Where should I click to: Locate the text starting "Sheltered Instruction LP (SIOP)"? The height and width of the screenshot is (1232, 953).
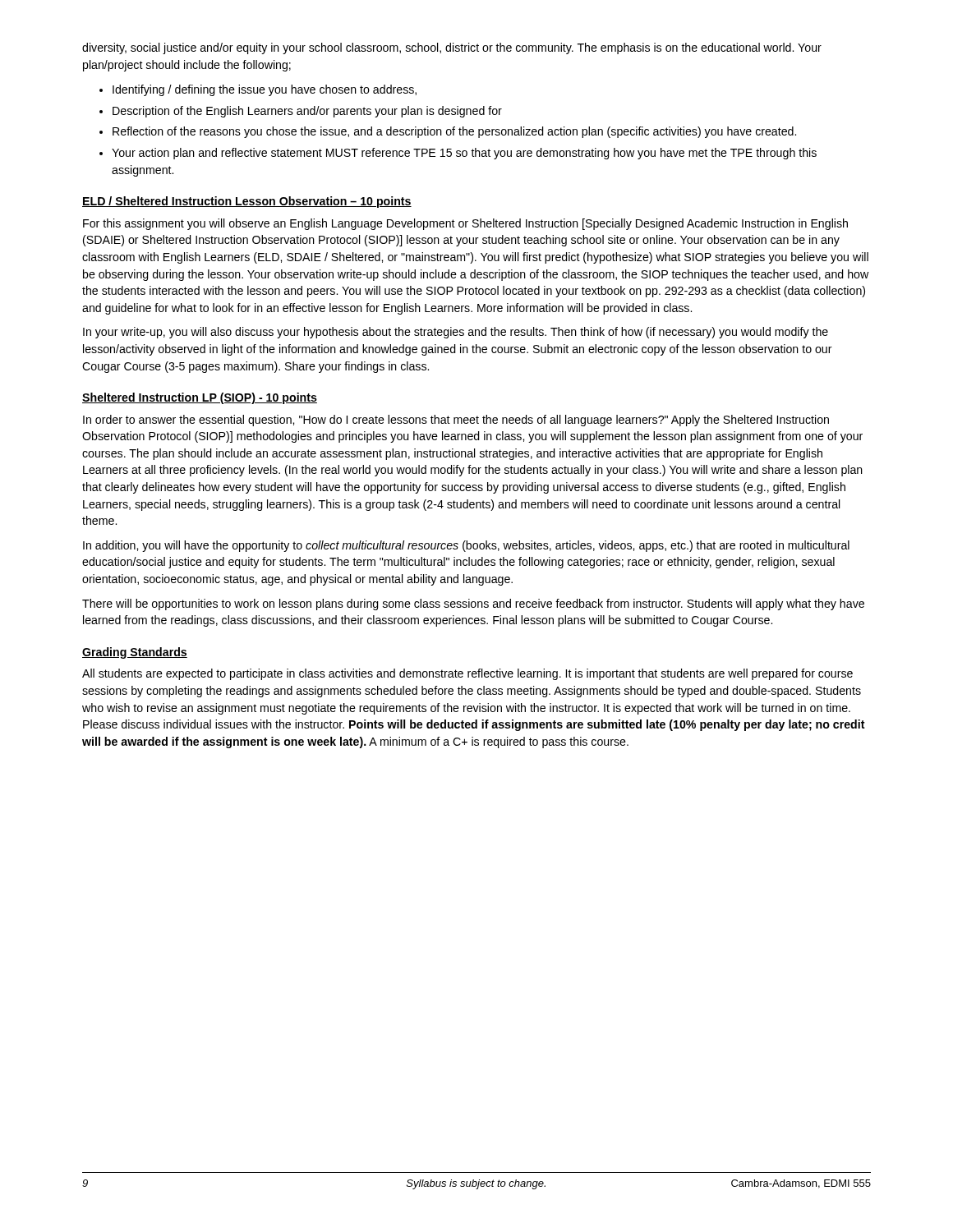(x=200, y=398)
